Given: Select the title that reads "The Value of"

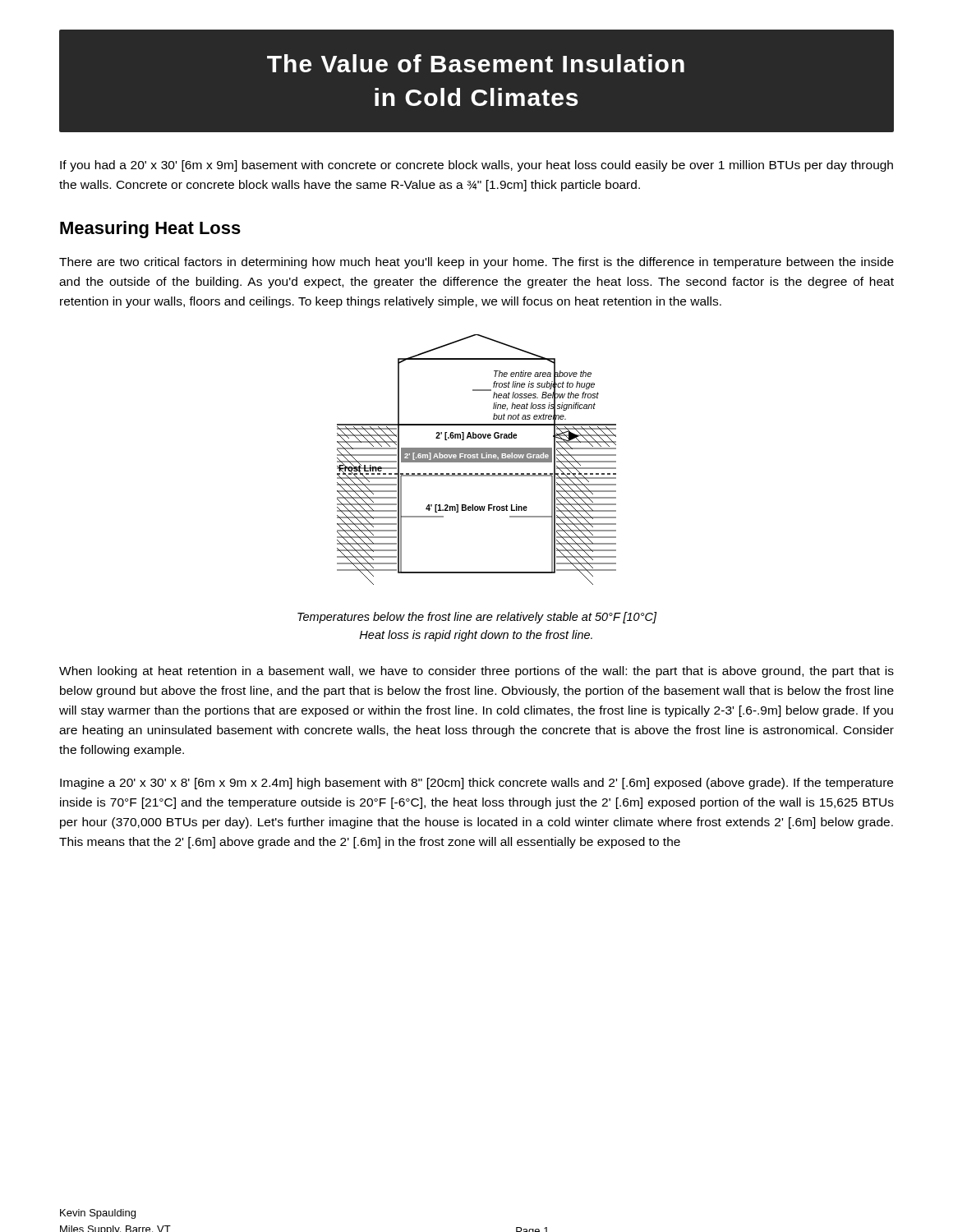Looking at the screenshot, I should [x=476, y=81].
